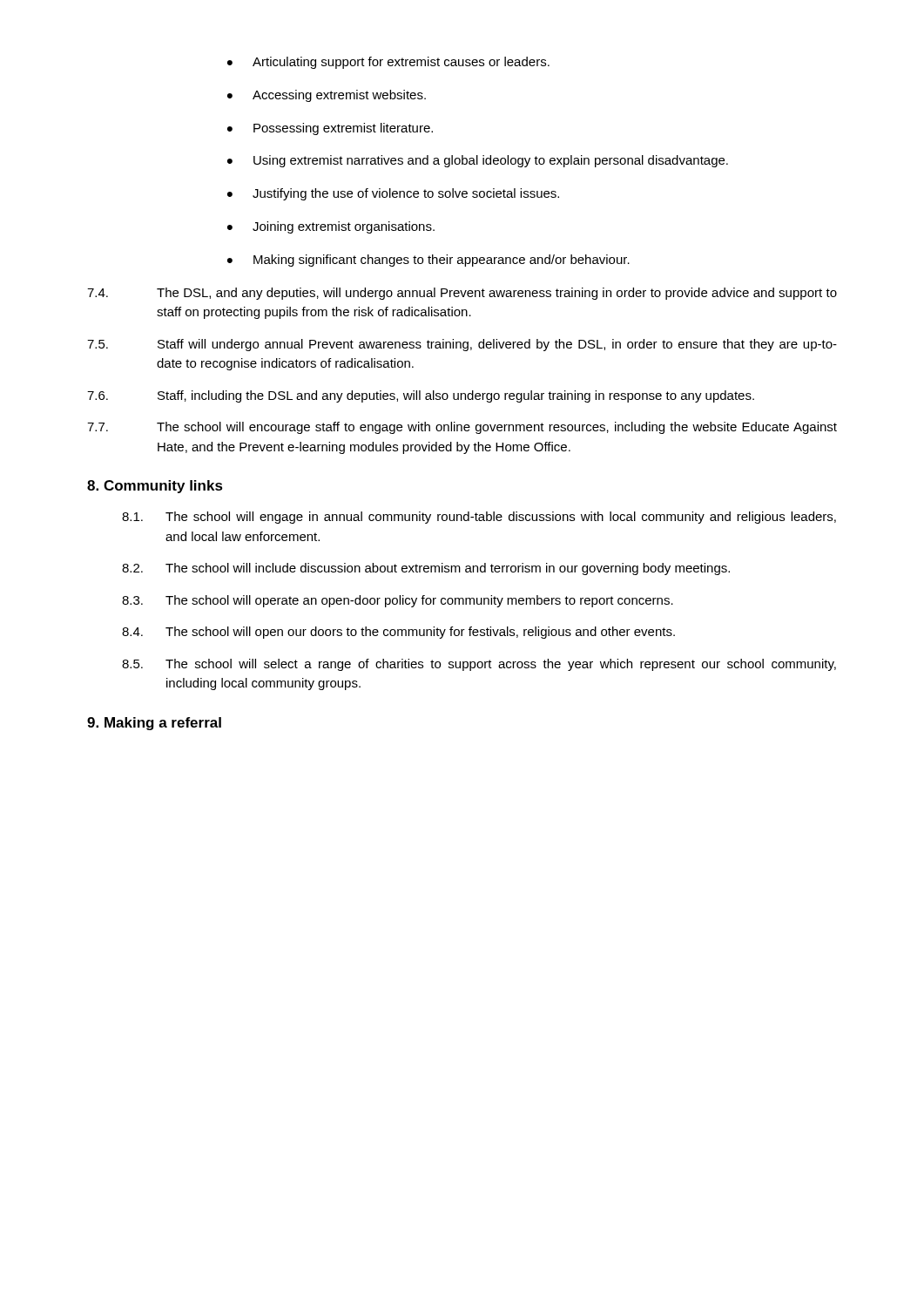The width and height of the screenshot is (924, 1307).
Task: Find the region starting "2. The school will include discussion about"
Action: [x=479, y=568]
